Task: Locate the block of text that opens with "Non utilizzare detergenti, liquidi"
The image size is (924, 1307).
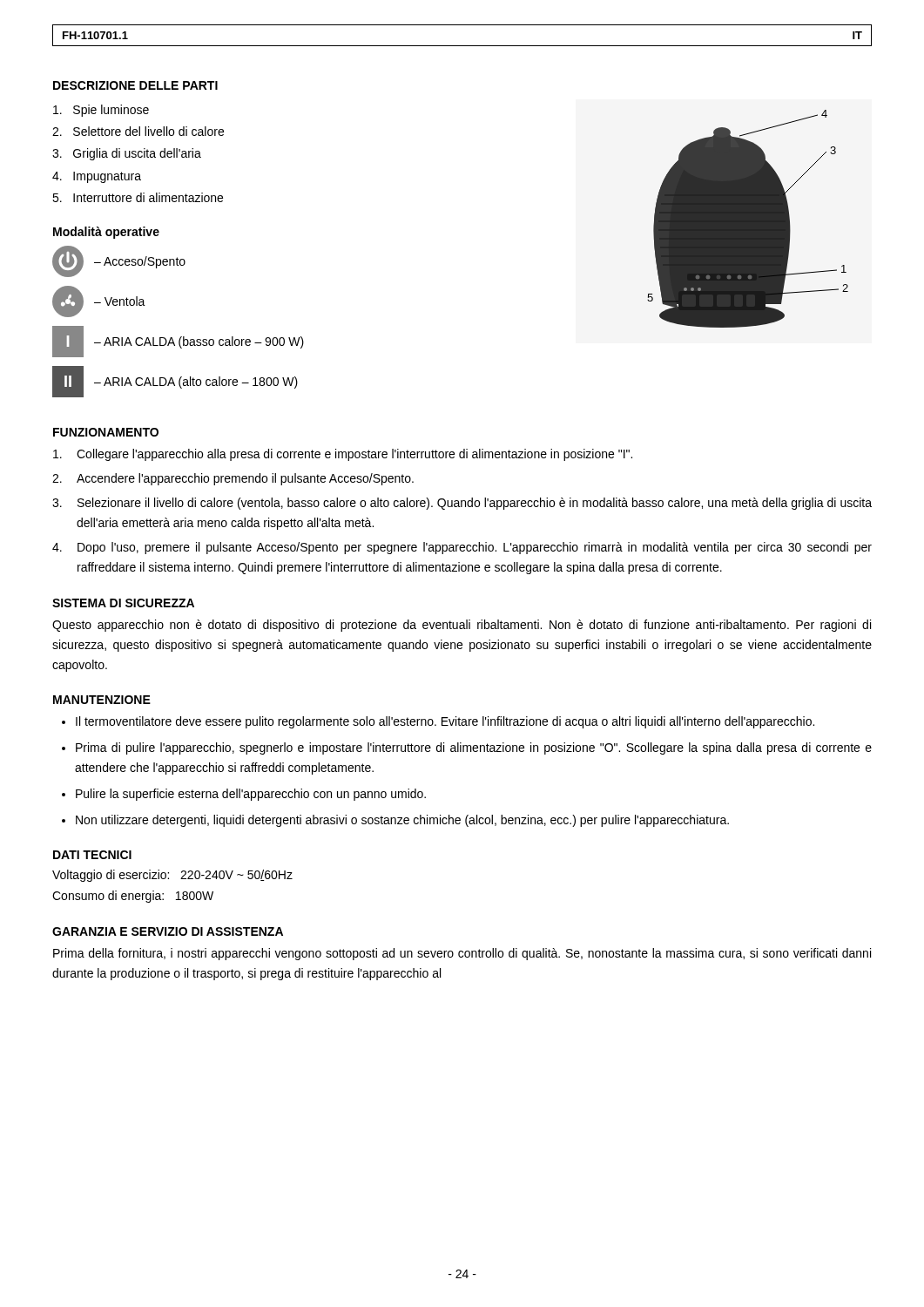Action: (402, 820)
